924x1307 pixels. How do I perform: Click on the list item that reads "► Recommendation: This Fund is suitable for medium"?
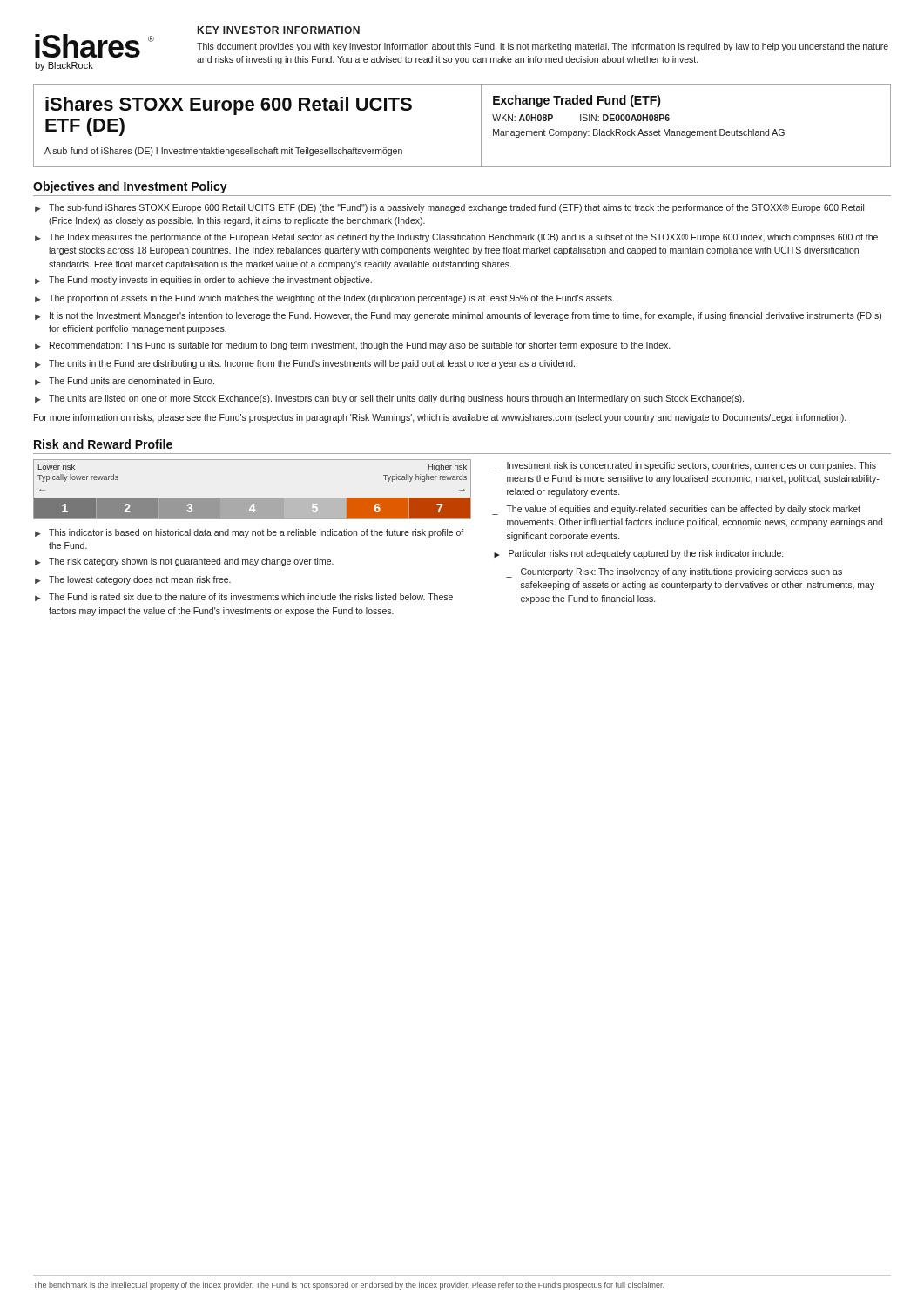[462, 346]
